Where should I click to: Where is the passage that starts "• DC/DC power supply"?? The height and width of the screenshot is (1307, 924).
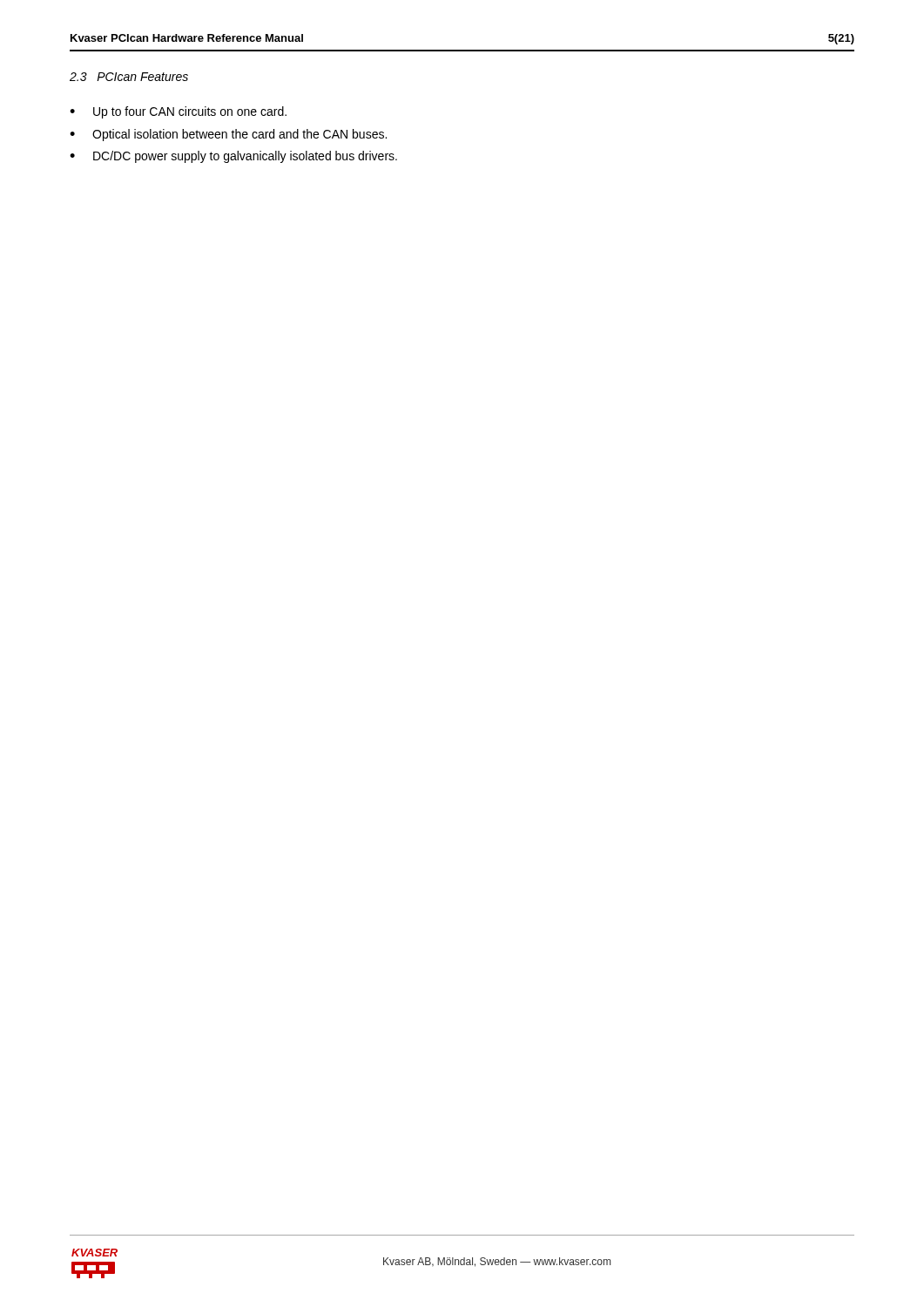[x=234, y=157]
